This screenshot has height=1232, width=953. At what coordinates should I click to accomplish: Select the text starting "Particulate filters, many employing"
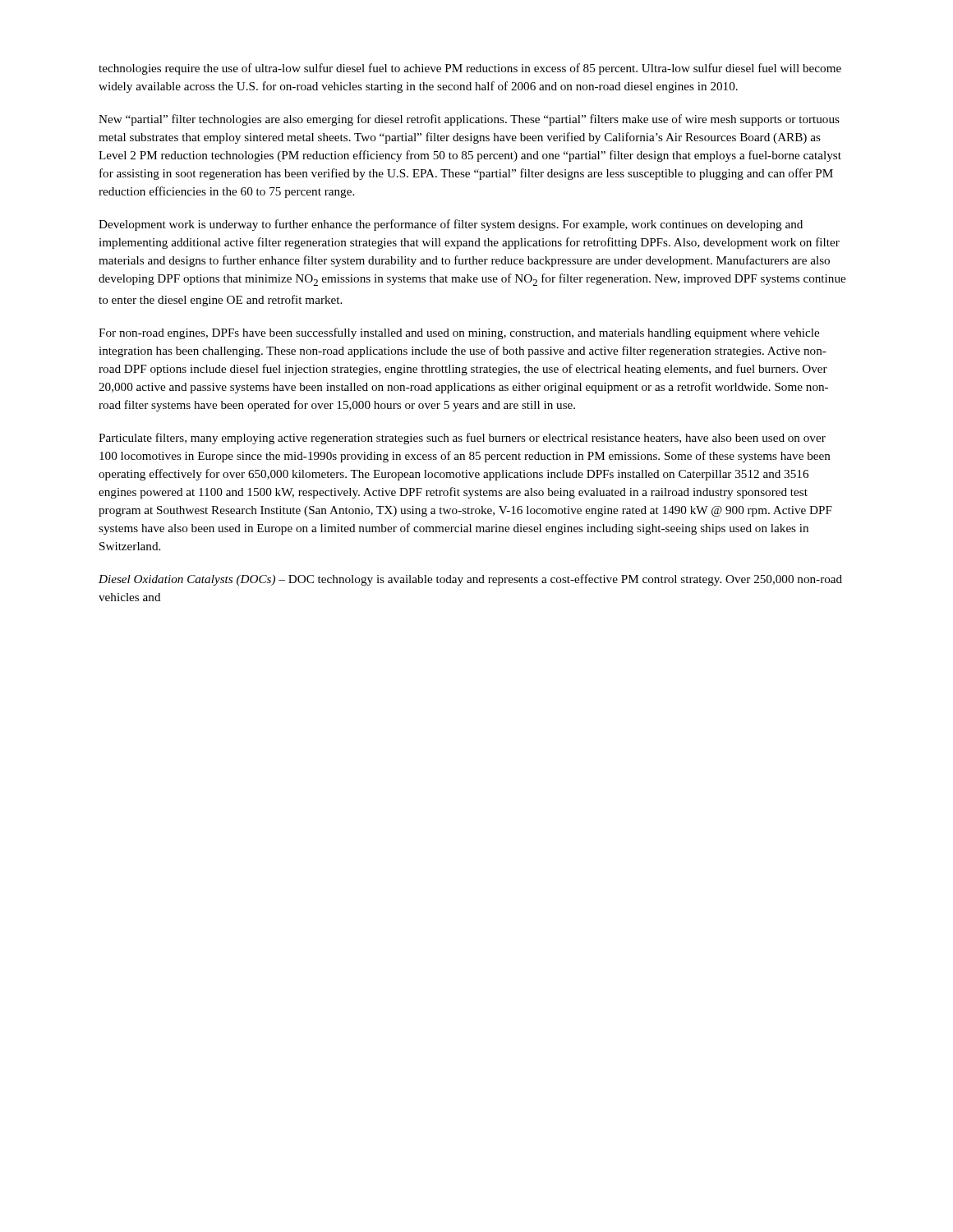[x=472, y=492]
